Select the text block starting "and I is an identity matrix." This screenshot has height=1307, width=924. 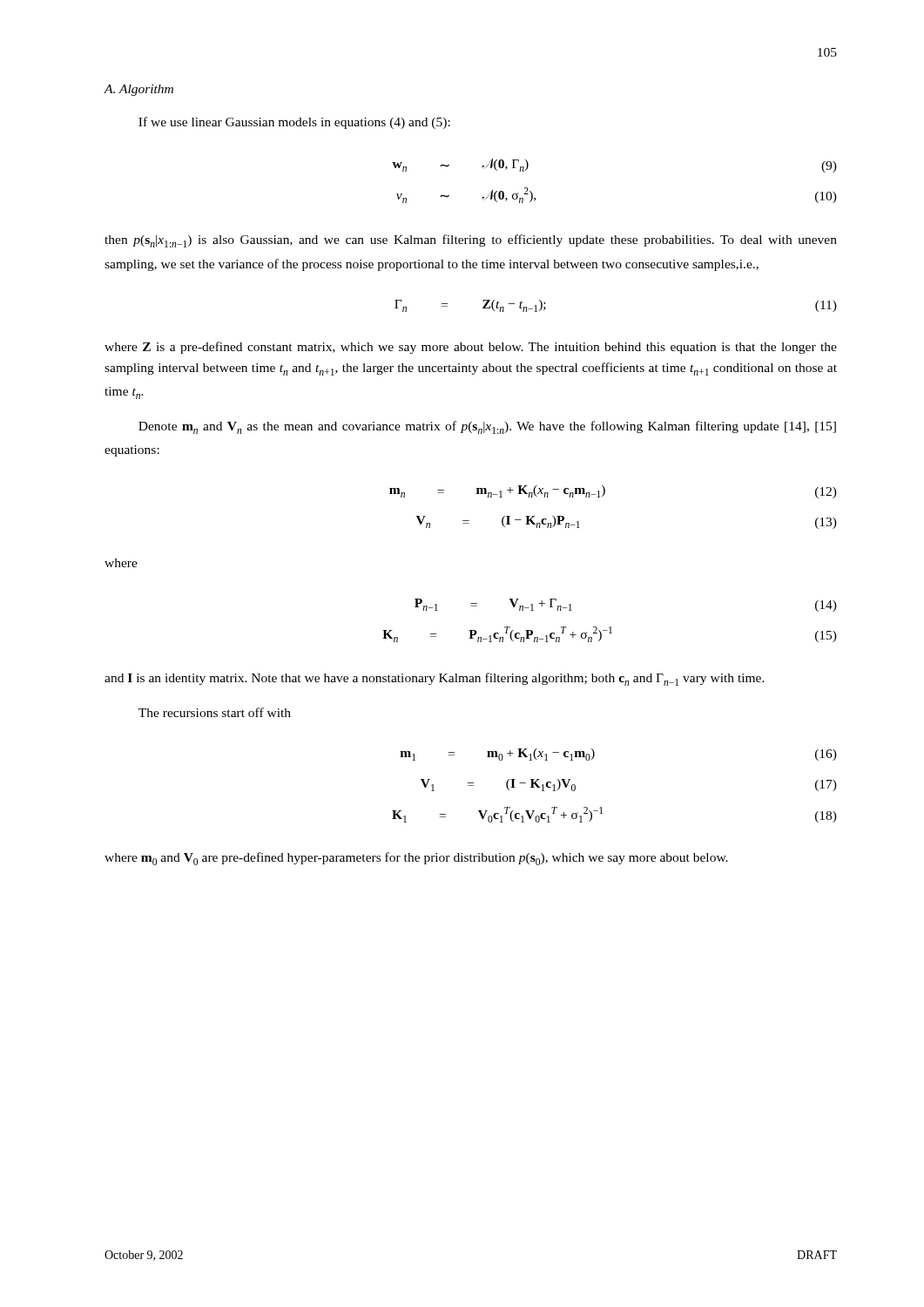tap(435, 679)
